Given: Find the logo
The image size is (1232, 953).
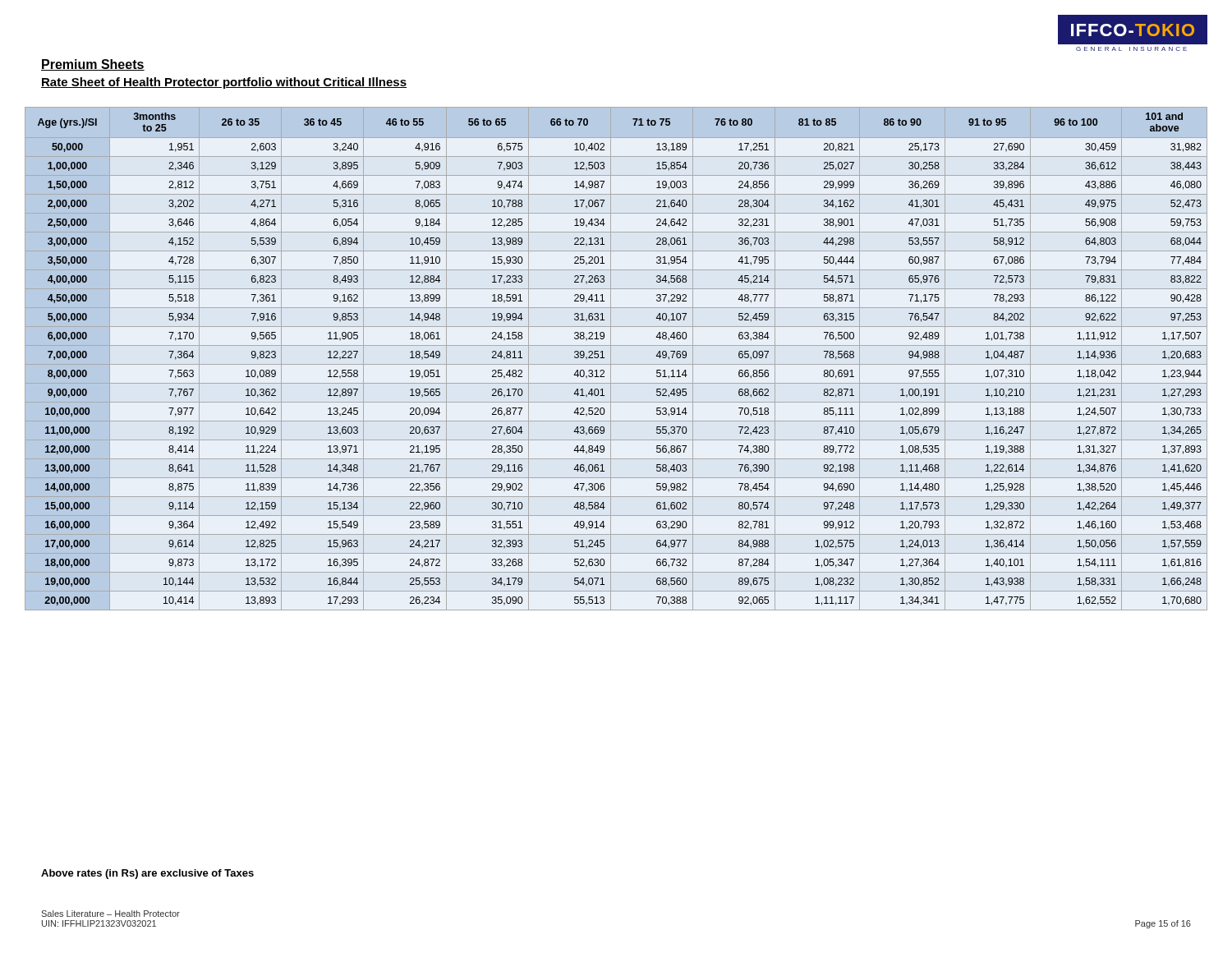Looking at the screenshot, I should 1133,34.
